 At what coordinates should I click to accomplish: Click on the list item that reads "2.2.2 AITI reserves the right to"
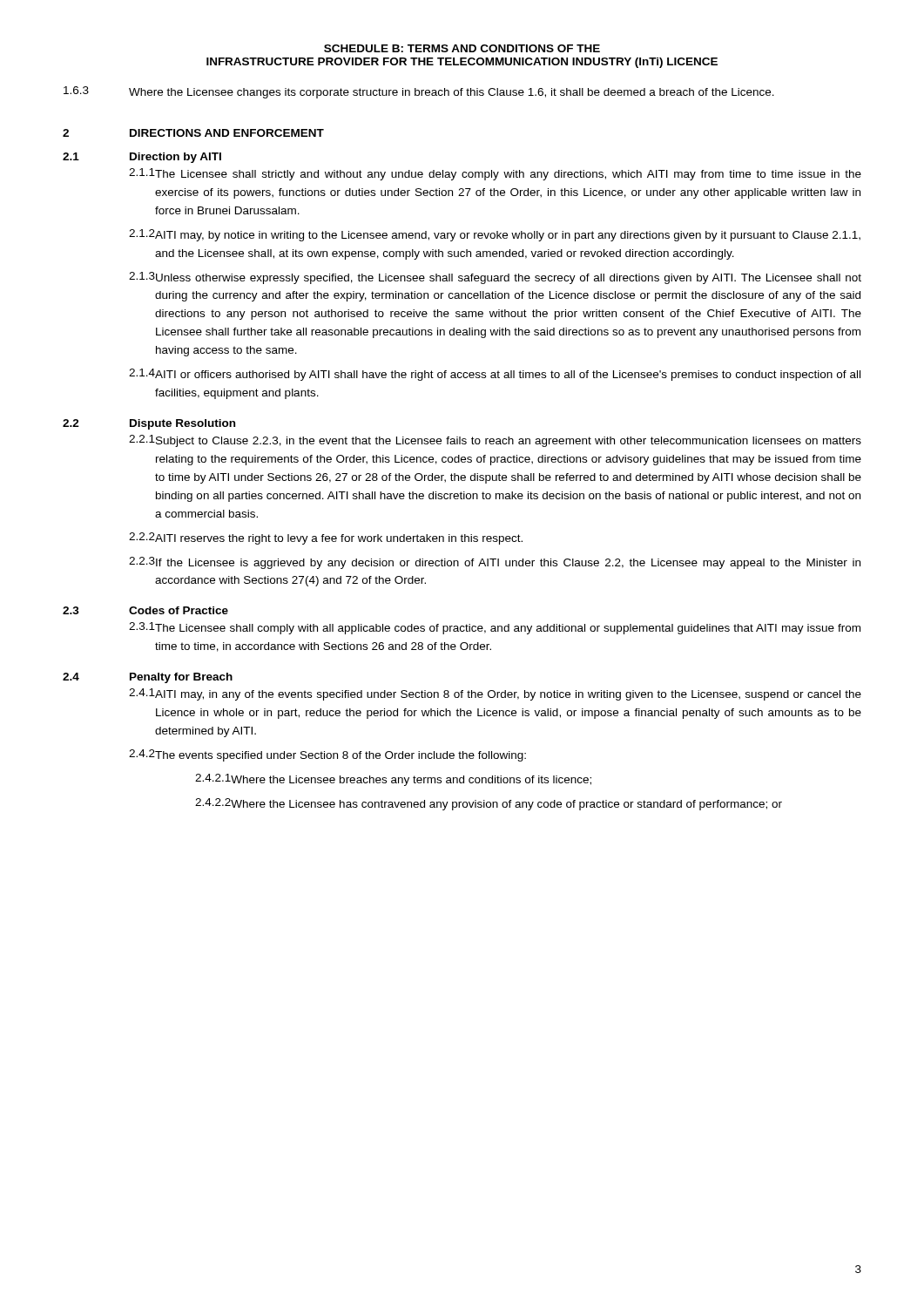[x=462, y=539]
